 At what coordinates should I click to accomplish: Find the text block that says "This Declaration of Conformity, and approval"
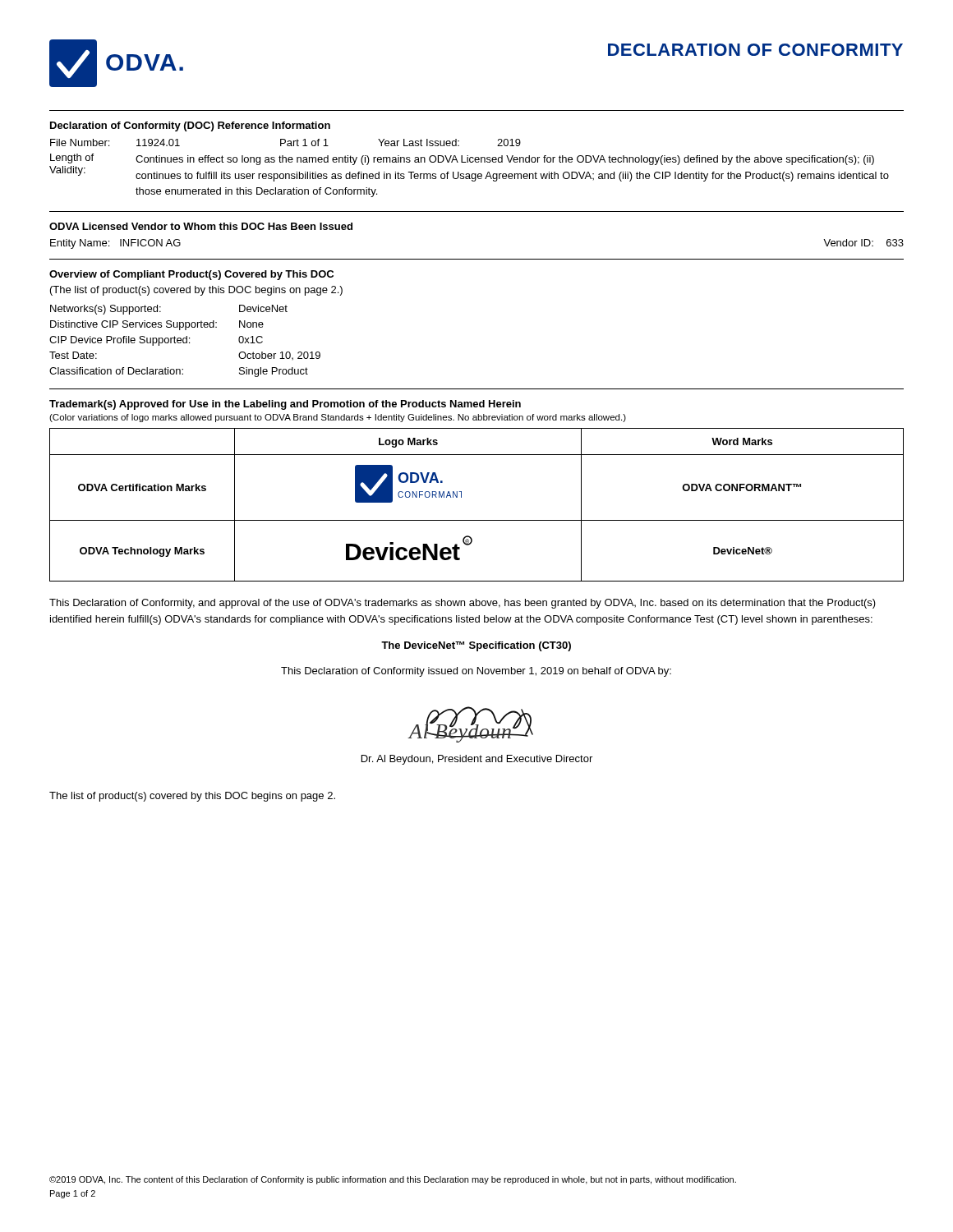tap(463, 610)
